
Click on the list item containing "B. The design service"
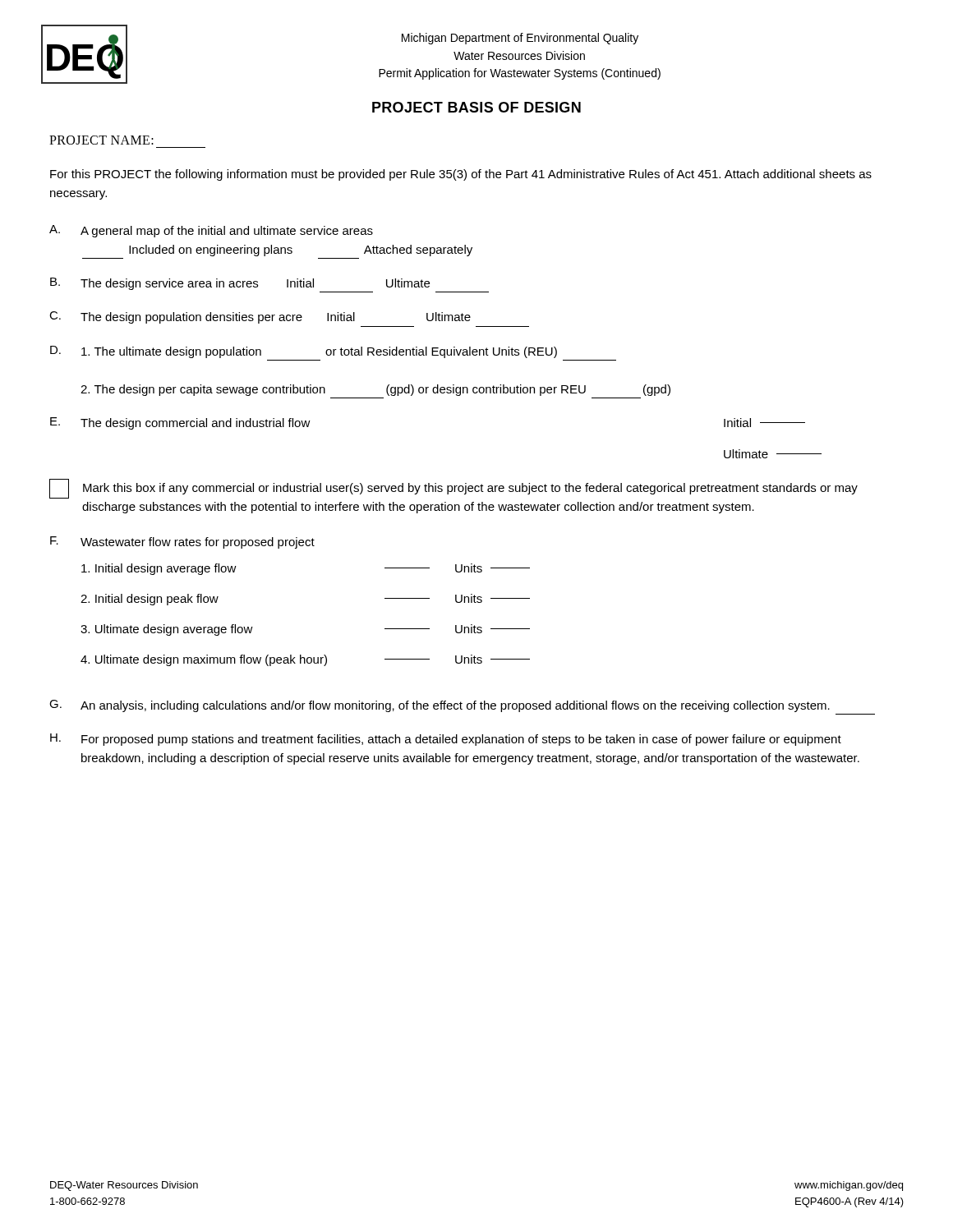[476, 283]
